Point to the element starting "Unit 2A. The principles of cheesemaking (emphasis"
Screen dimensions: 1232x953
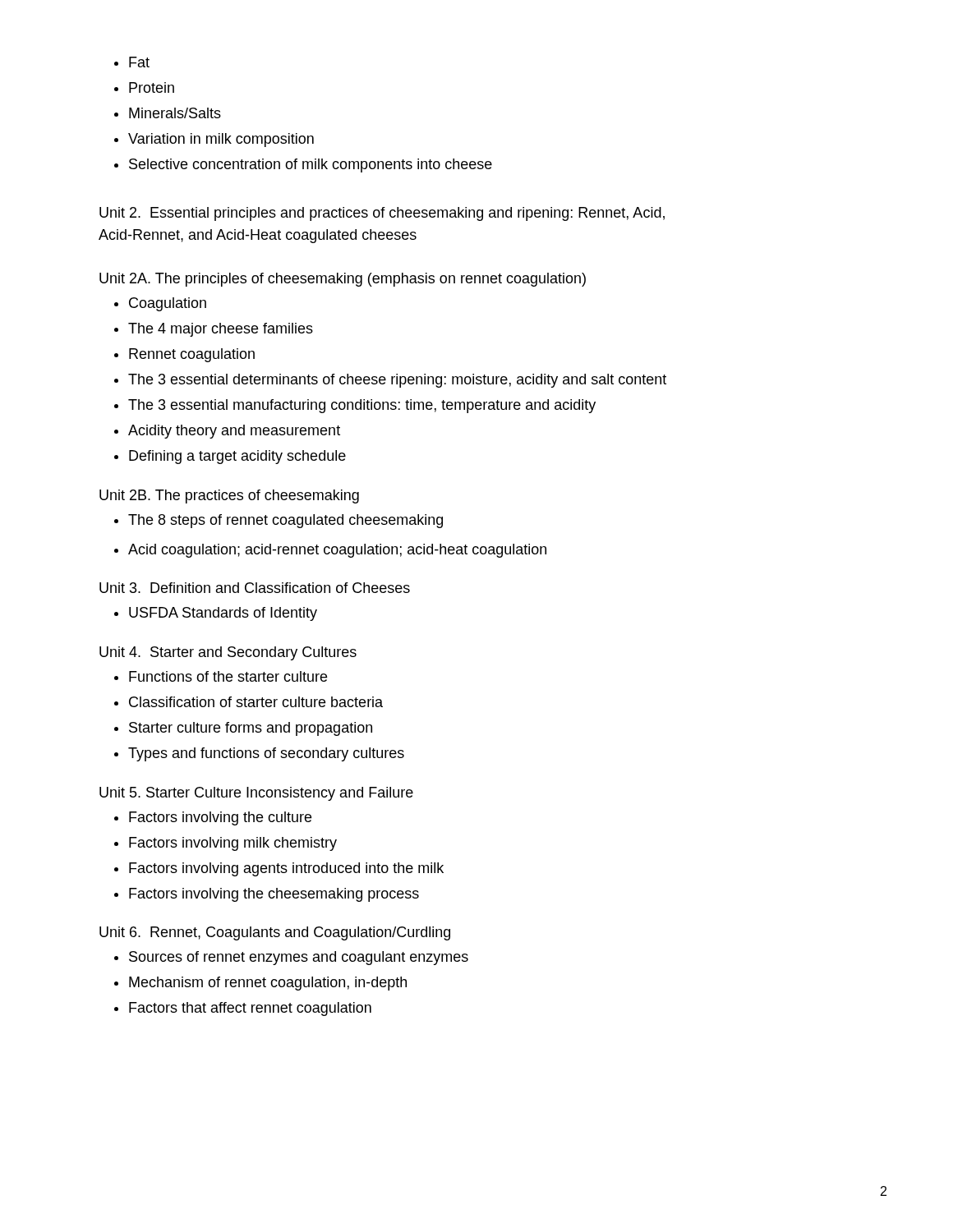tap(343, 279)
